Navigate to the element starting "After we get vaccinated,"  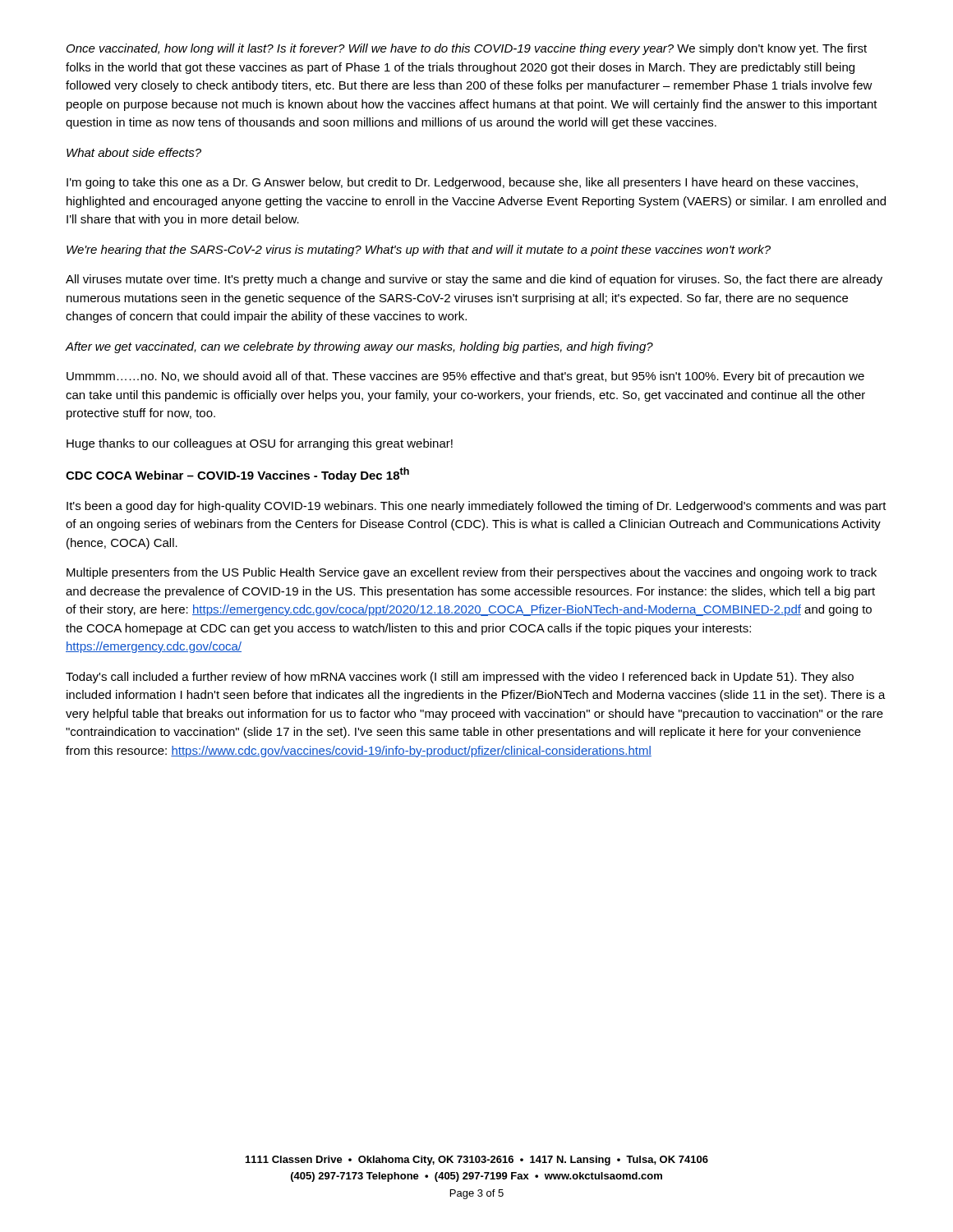[x=476, y=346]
